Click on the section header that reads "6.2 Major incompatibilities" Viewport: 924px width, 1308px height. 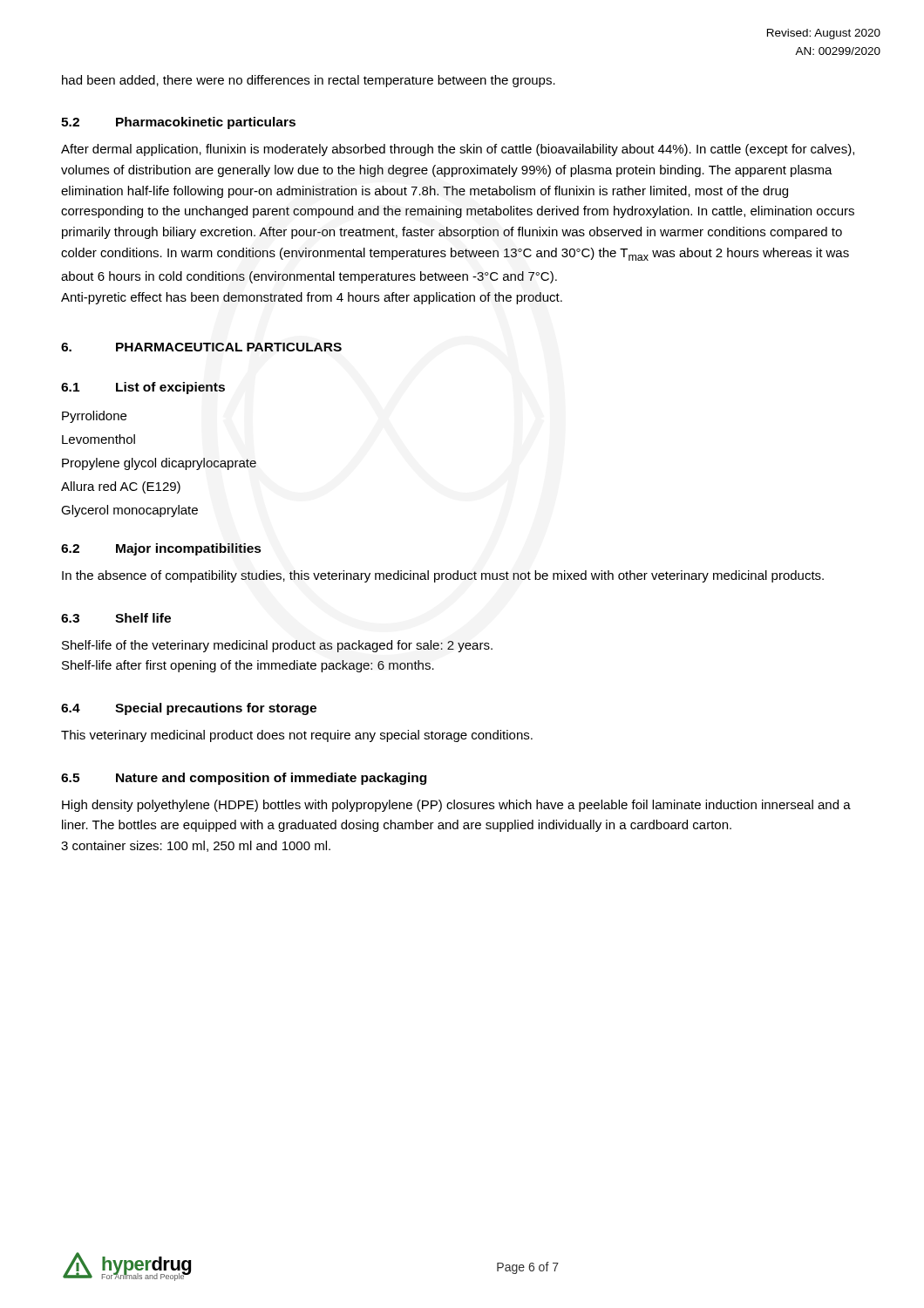pos(161,548)
